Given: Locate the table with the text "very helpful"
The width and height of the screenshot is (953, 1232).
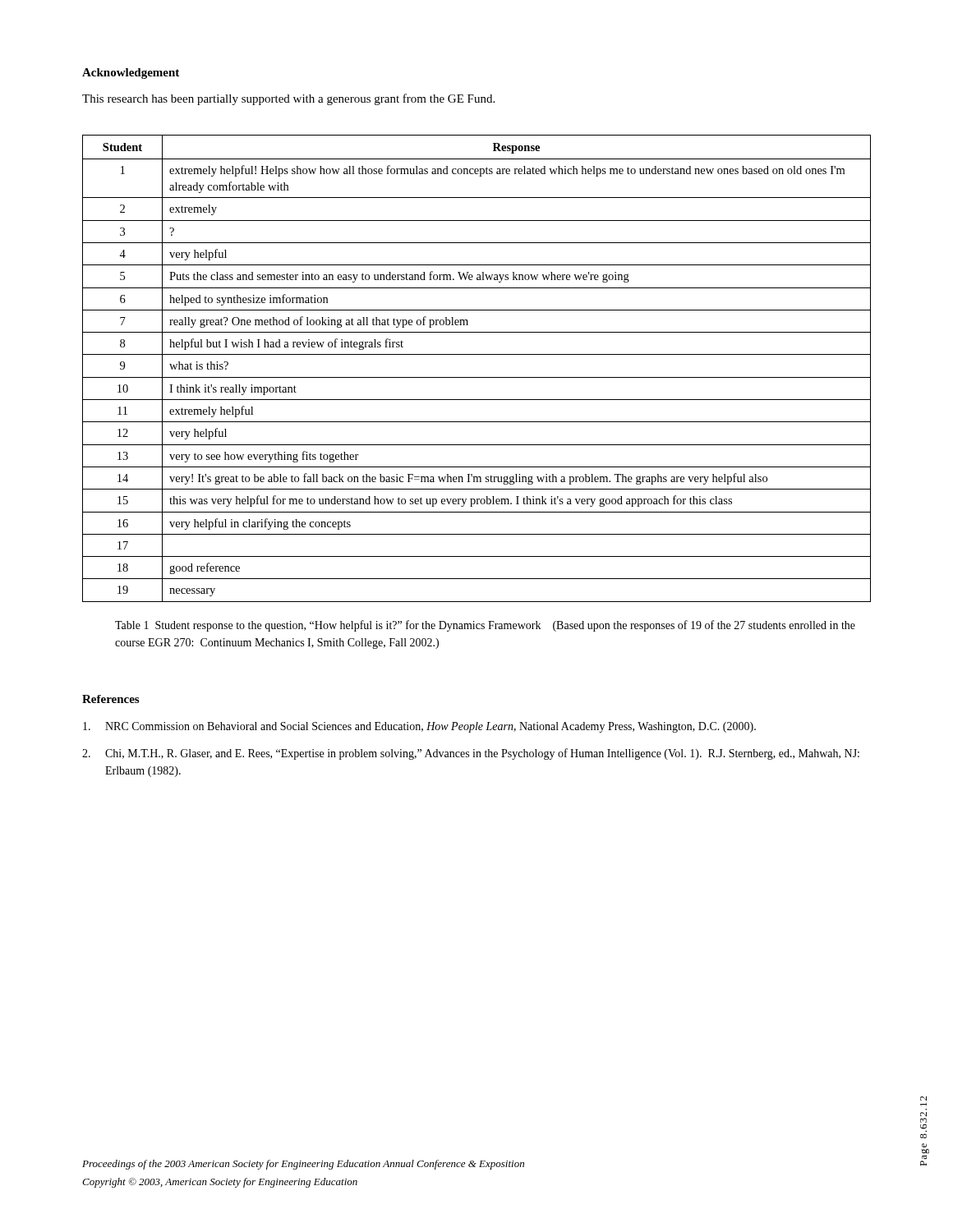Looking at the screenshot, I should click(476, 368).
